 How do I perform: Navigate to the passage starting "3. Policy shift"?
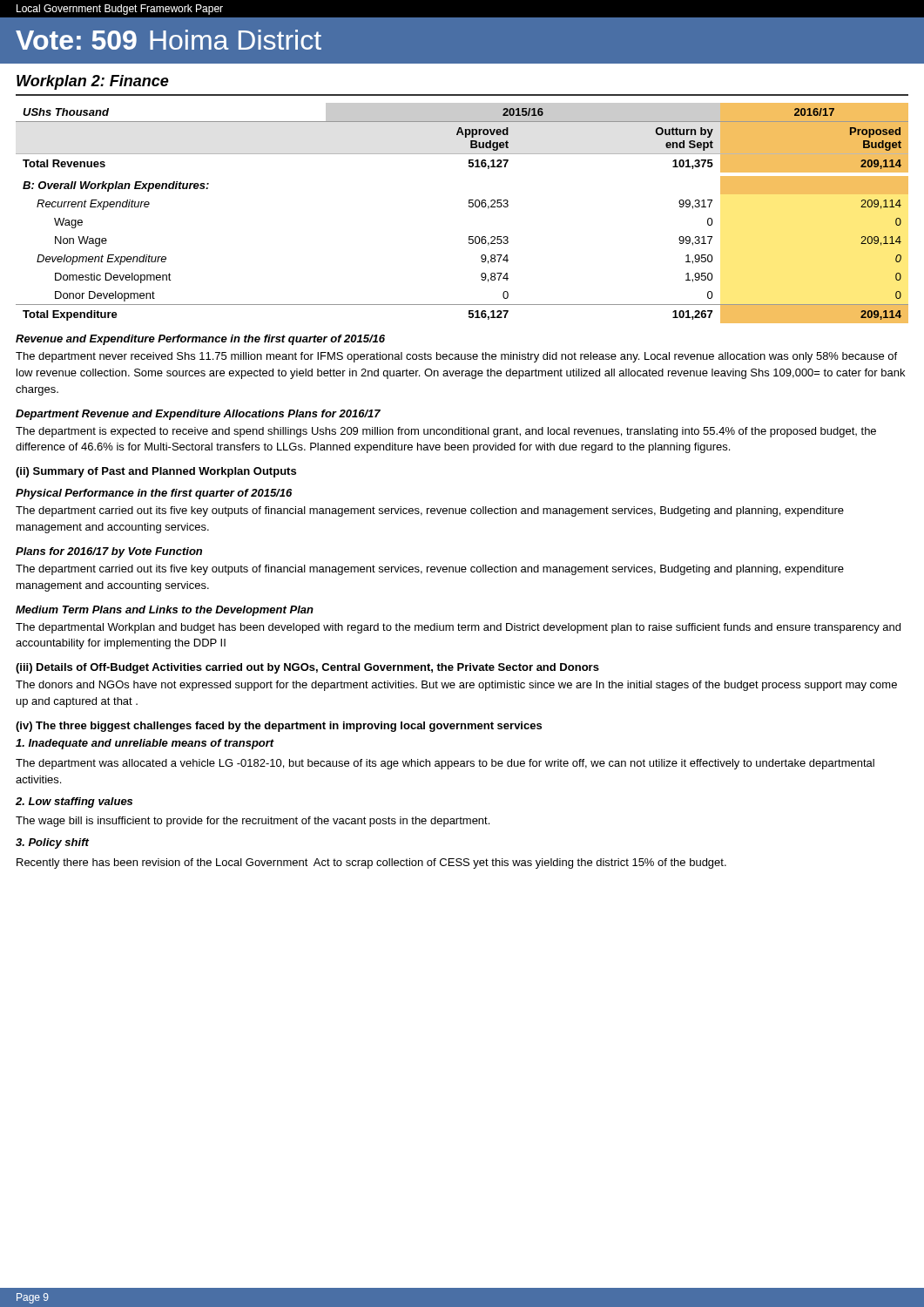click(52, 842)
